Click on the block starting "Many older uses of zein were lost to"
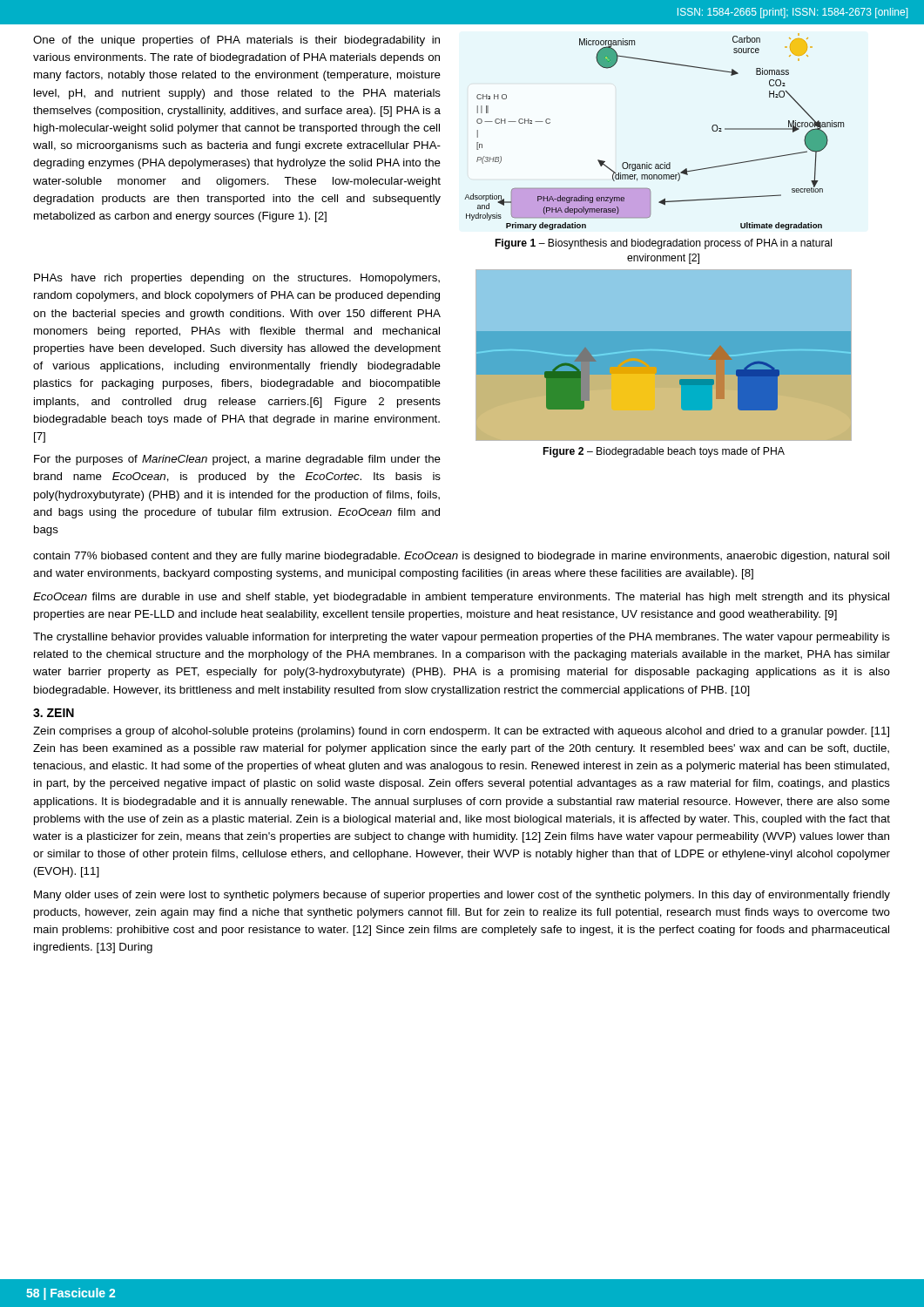Viewport: 924px width, 1307px height. coord(462,921)
